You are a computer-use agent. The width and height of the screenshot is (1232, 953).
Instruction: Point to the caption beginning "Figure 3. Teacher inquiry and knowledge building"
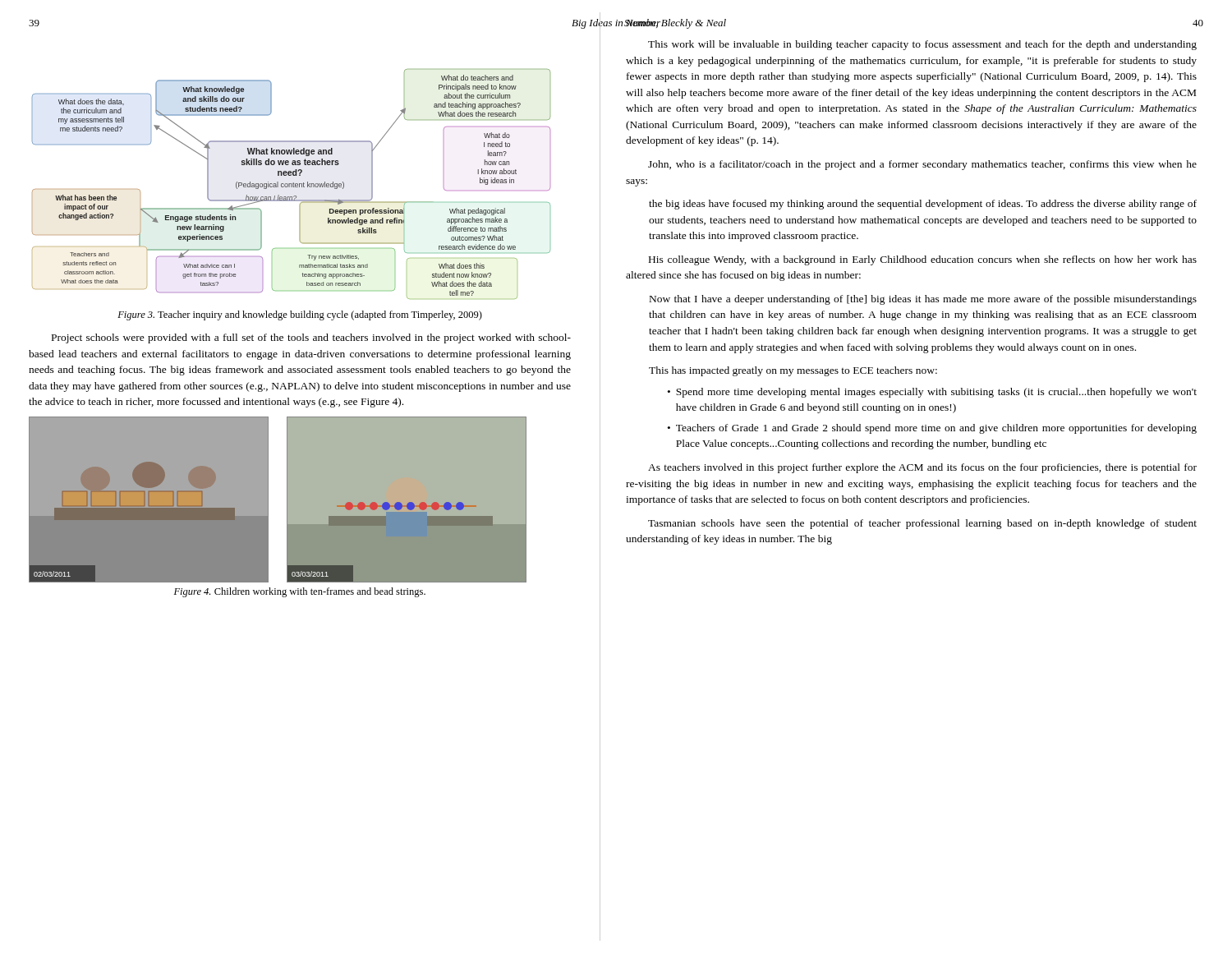point(300,315)
